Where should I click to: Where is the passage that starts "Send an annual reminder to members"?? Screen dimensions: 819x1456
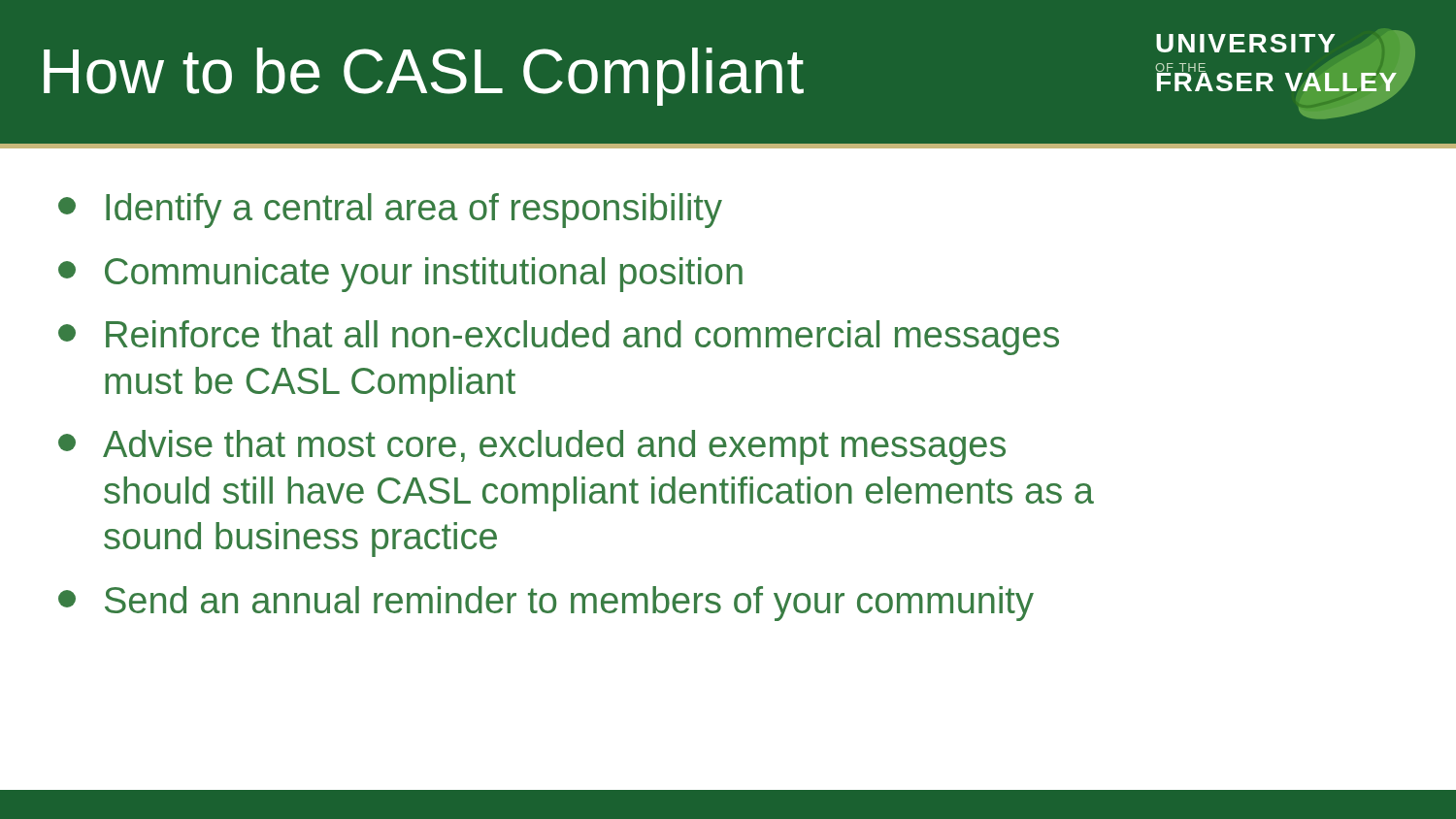coord(728,601)
